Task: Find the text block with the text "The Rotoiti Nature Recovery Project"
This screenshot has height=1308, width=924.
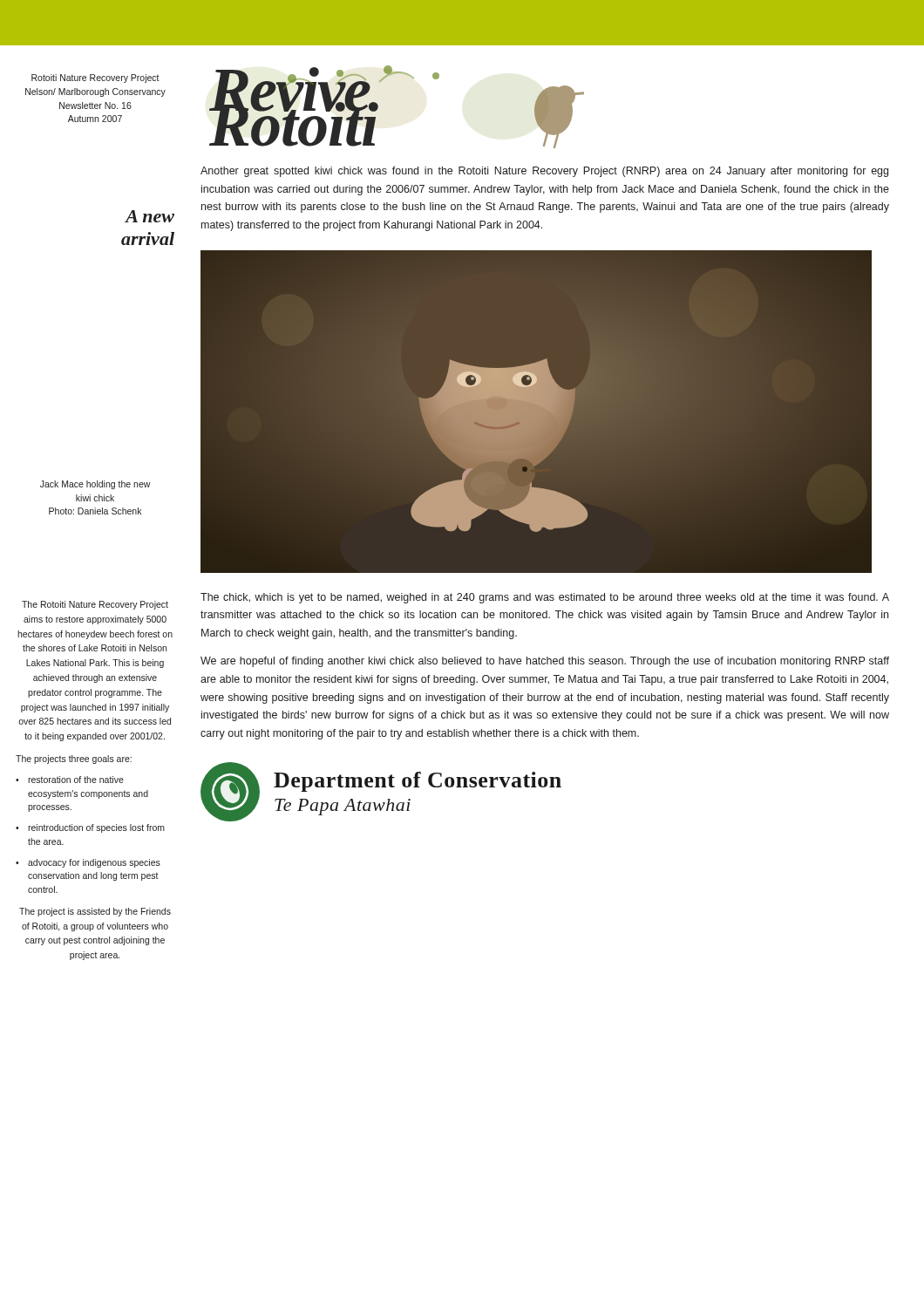Action: pos(95,670)
